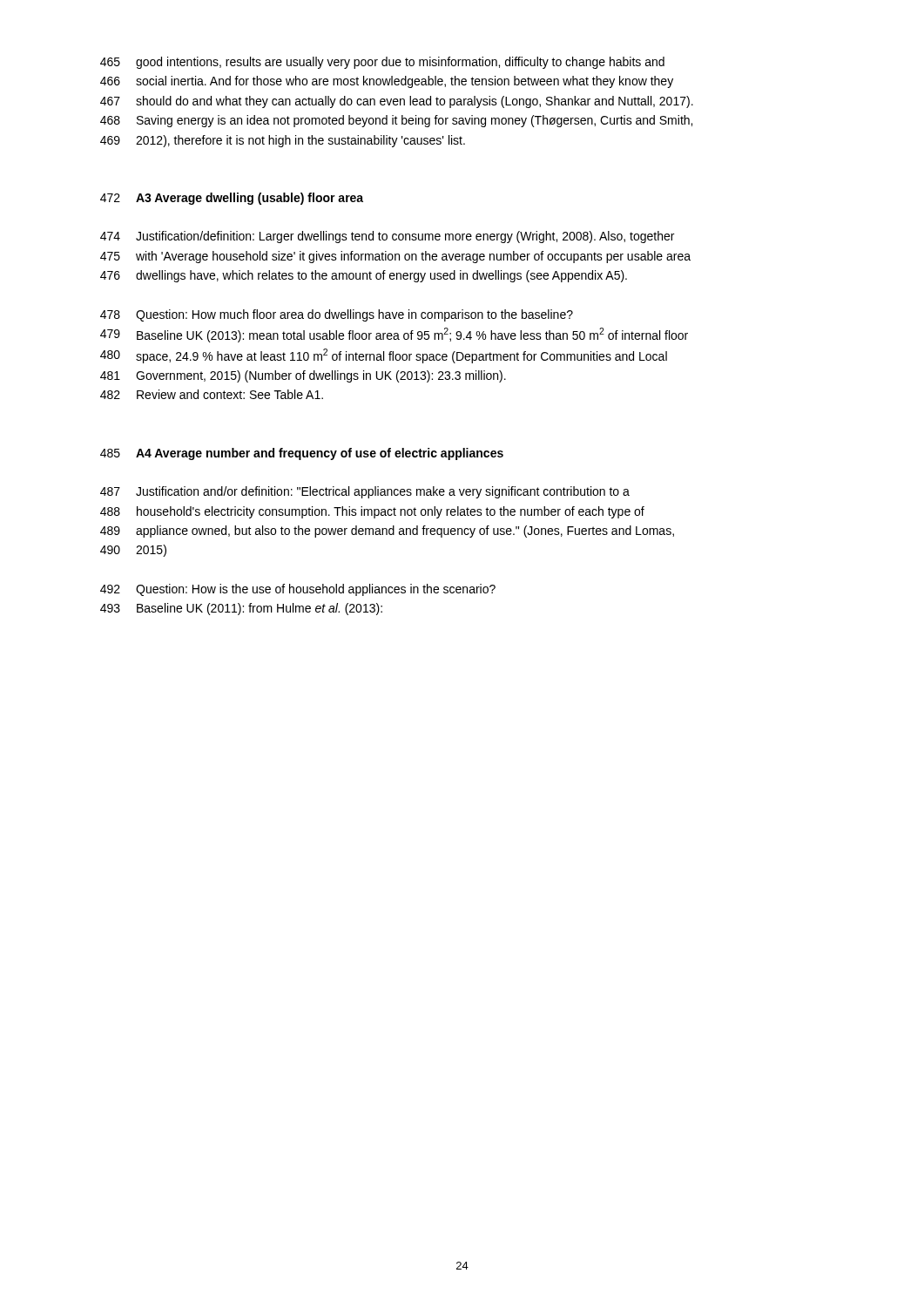Locate the region starting "479 Baseline UK (2013): mean"

click(471, 335)
